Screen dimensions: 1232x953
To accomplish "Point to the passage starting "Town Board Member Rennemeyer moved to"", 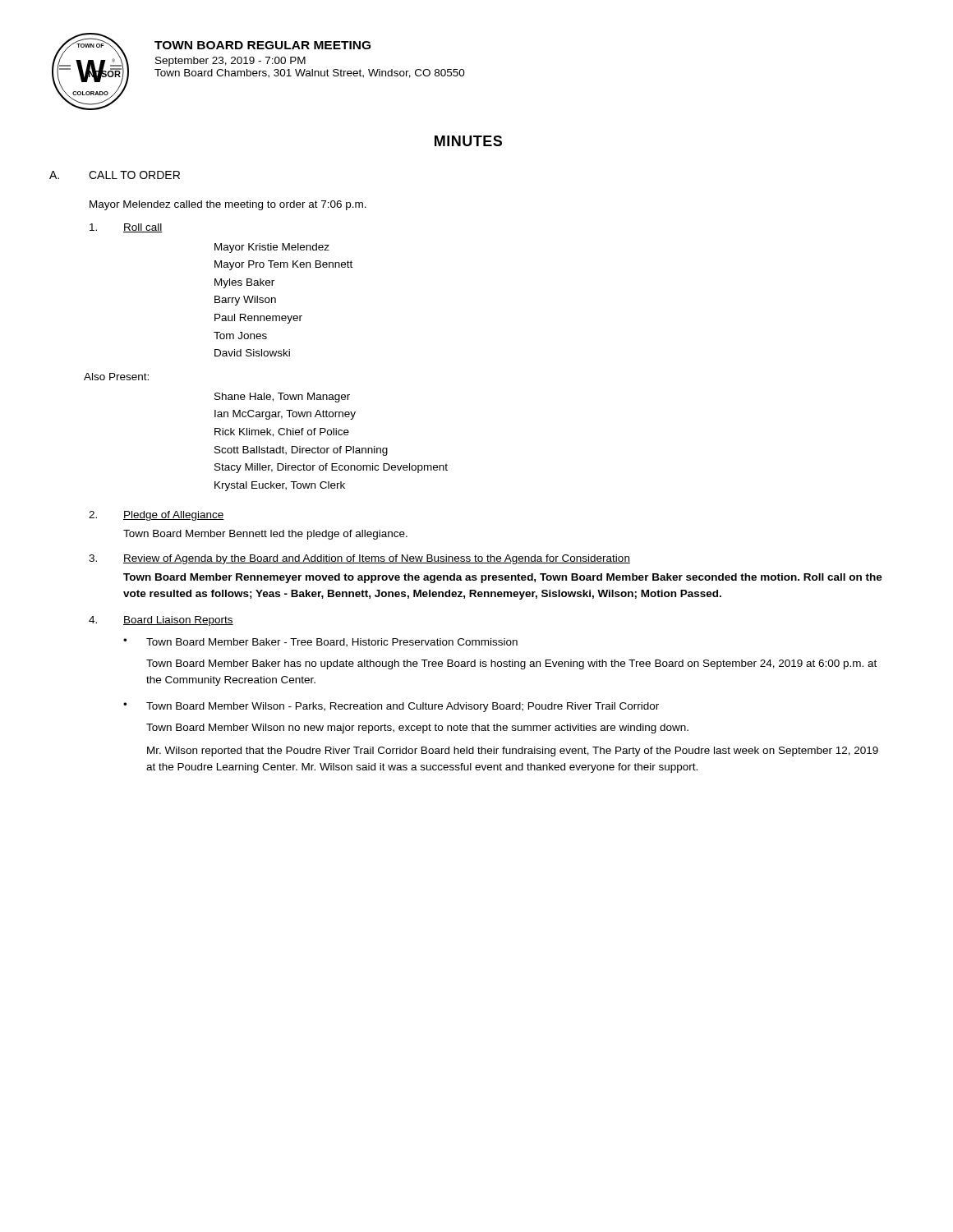I will 505,586.
